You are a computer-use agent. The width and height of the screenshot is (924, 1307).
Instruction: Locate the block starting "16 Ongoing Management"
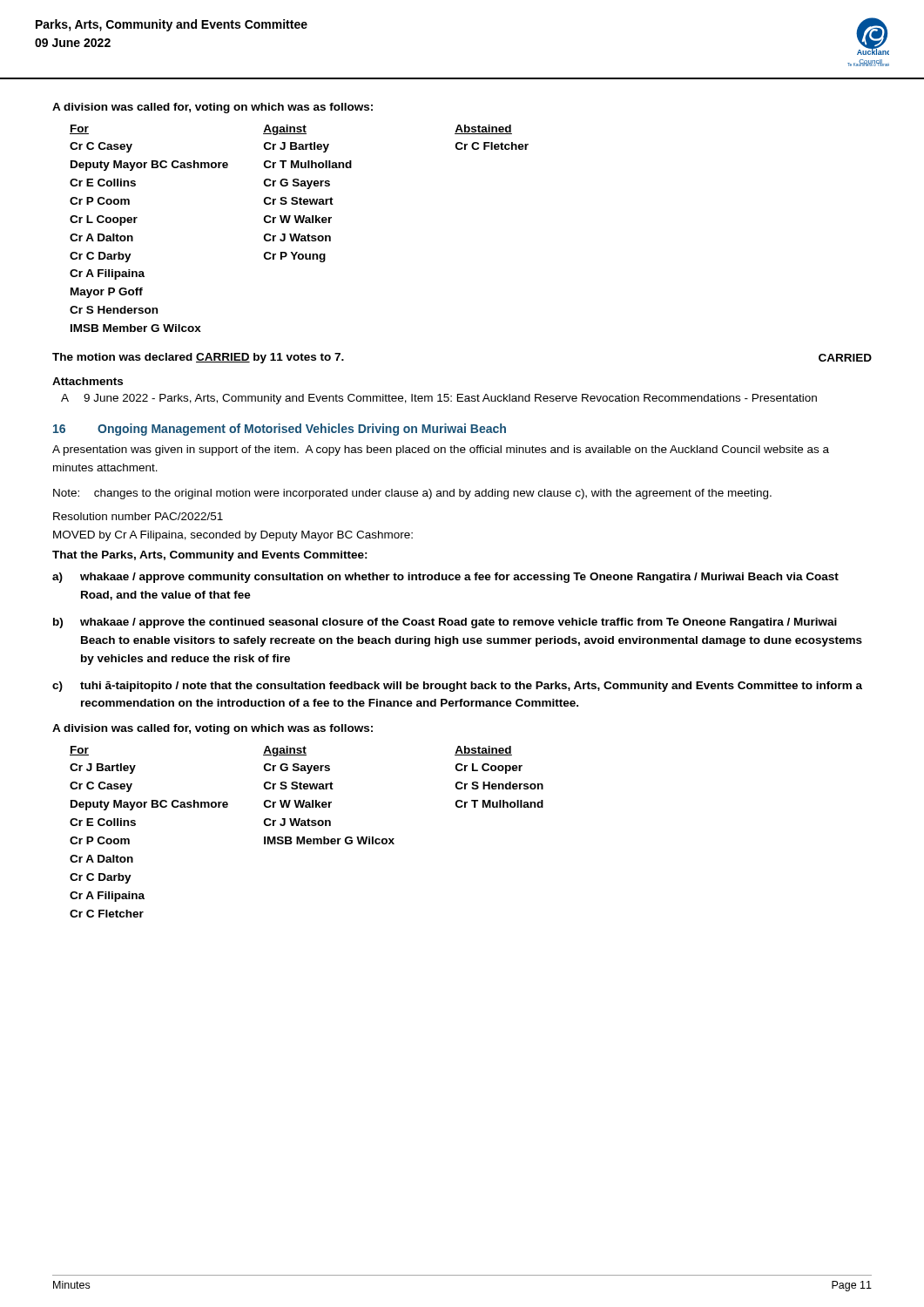[x=280, y=429]
